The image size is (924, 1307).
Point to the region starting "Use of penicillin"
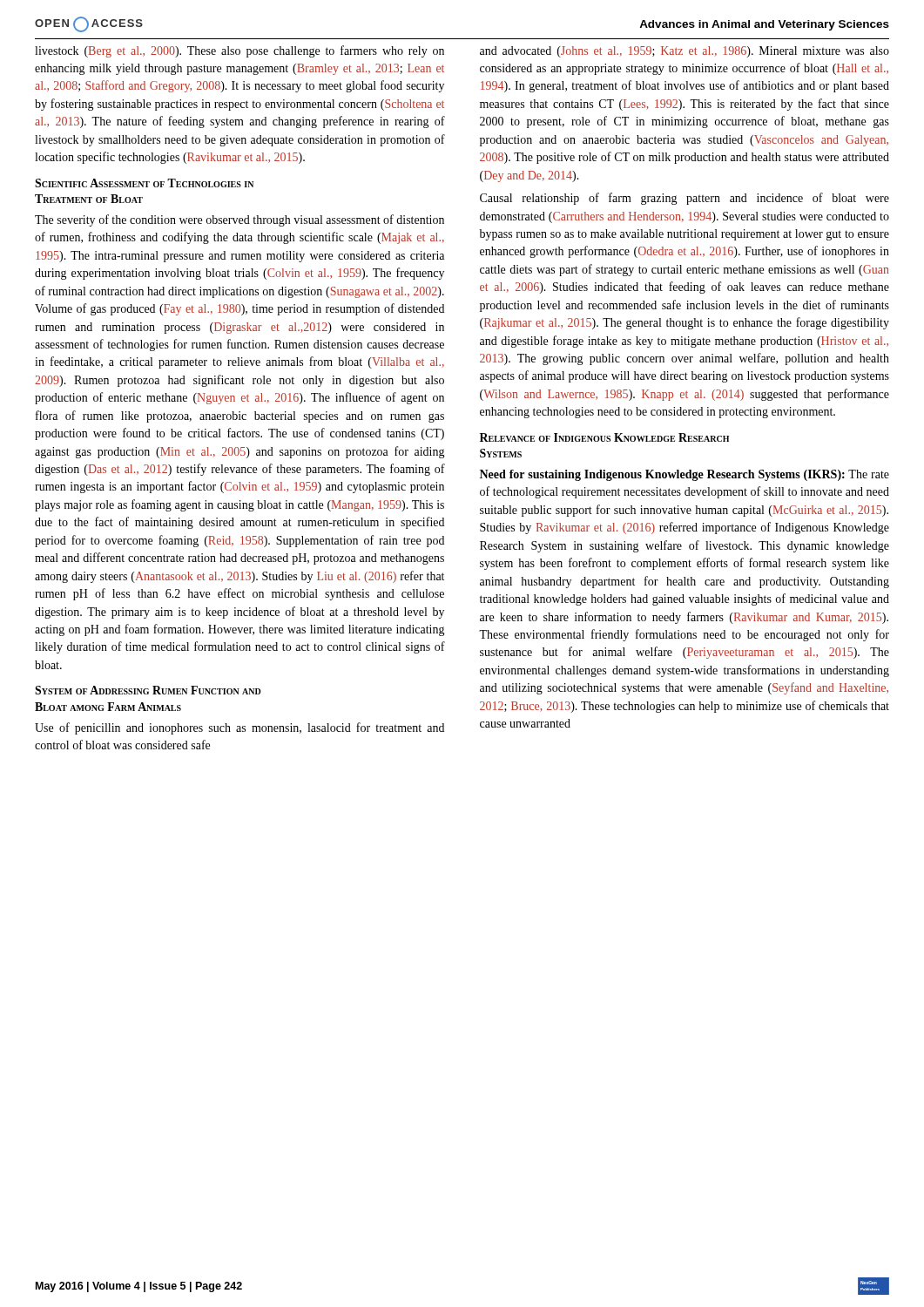pos(240,737)
